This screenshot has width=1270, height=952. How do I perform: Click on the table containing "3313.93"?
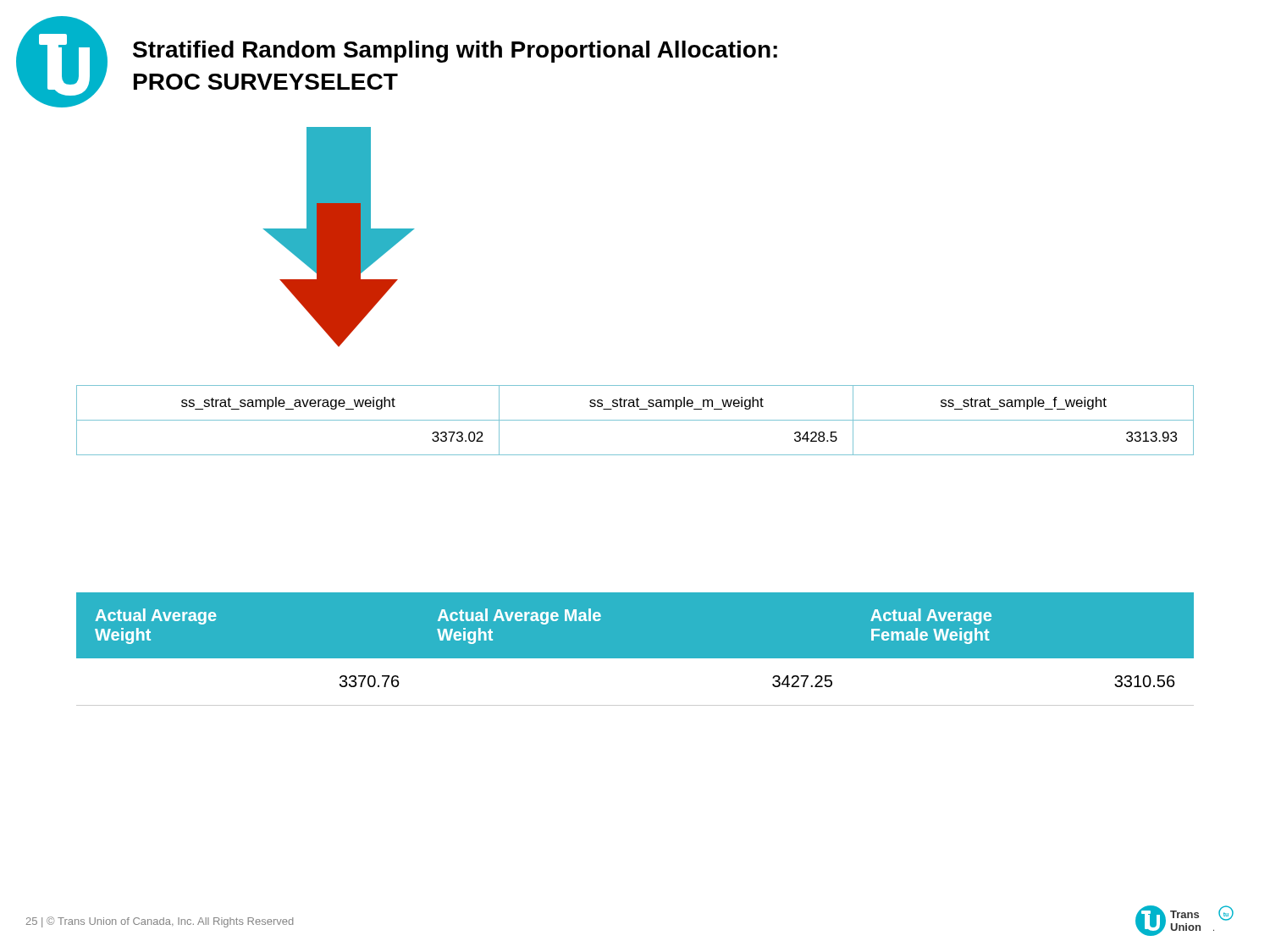coord(635,420)
